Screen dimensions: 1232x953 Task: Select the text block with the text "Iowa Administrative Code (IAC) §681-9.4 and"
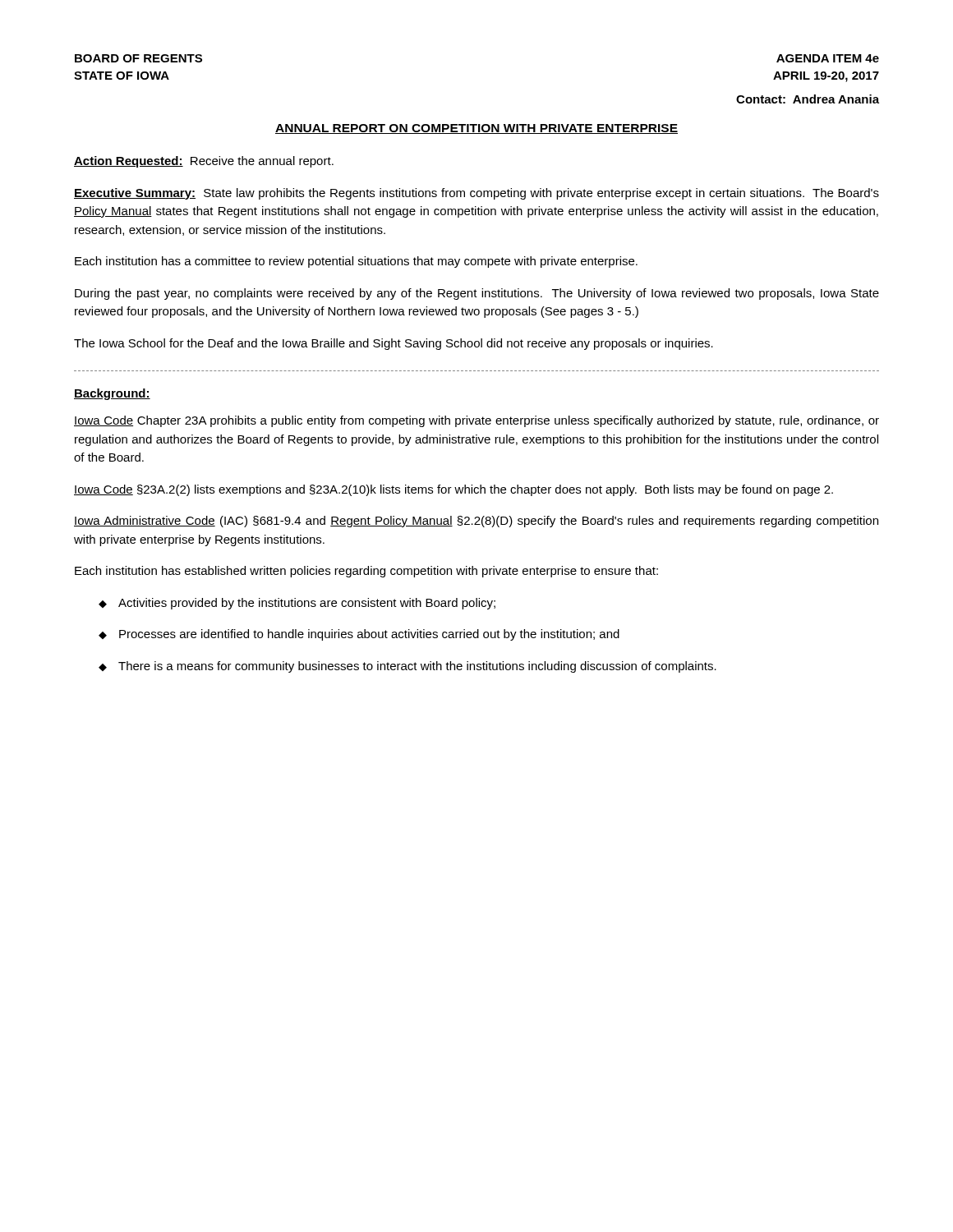click(476, 530)
